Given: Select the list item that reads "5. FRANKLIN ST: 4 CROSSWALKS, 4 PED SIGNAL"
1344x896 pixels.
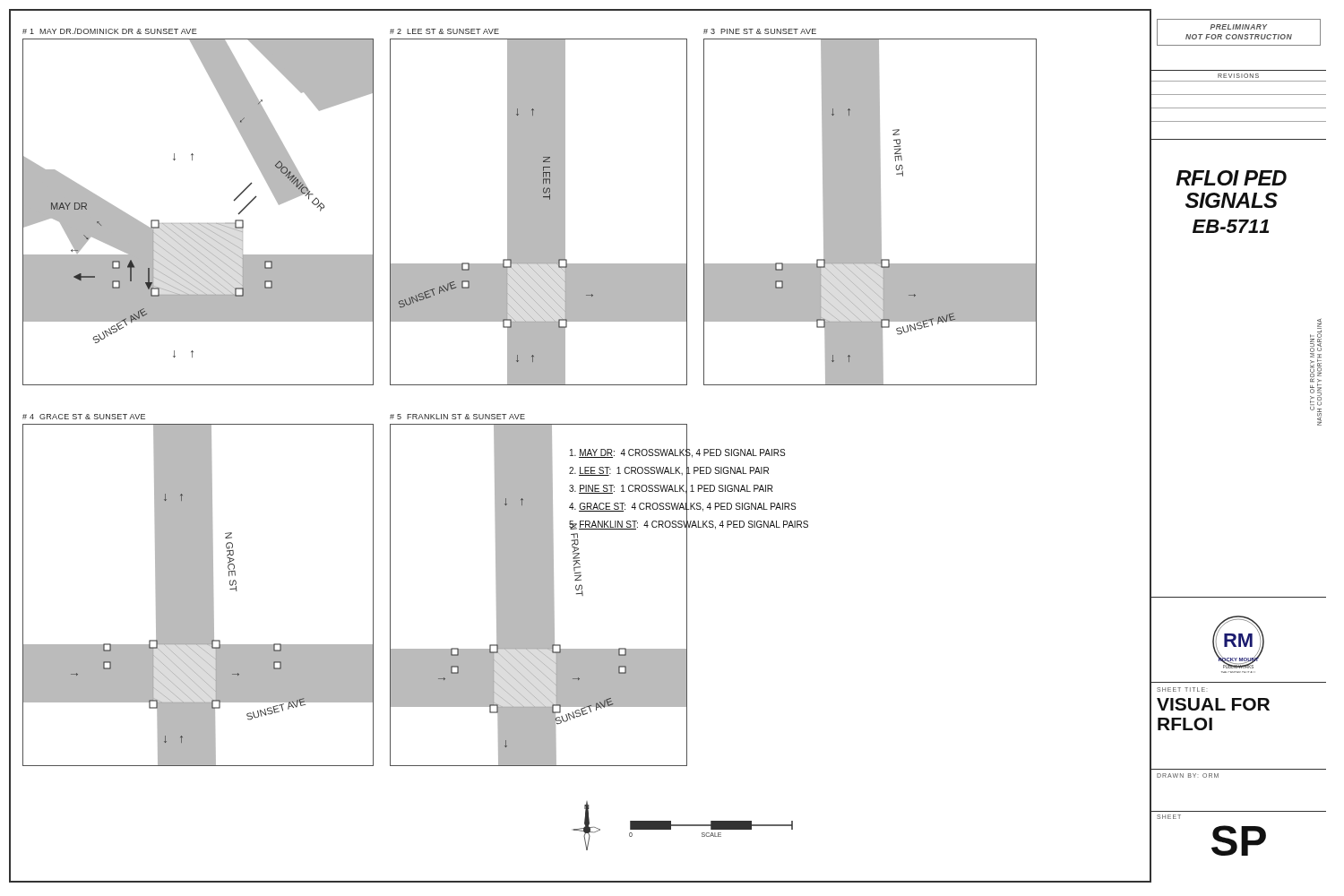Looking at the screenshot, I should pos(689,525).
